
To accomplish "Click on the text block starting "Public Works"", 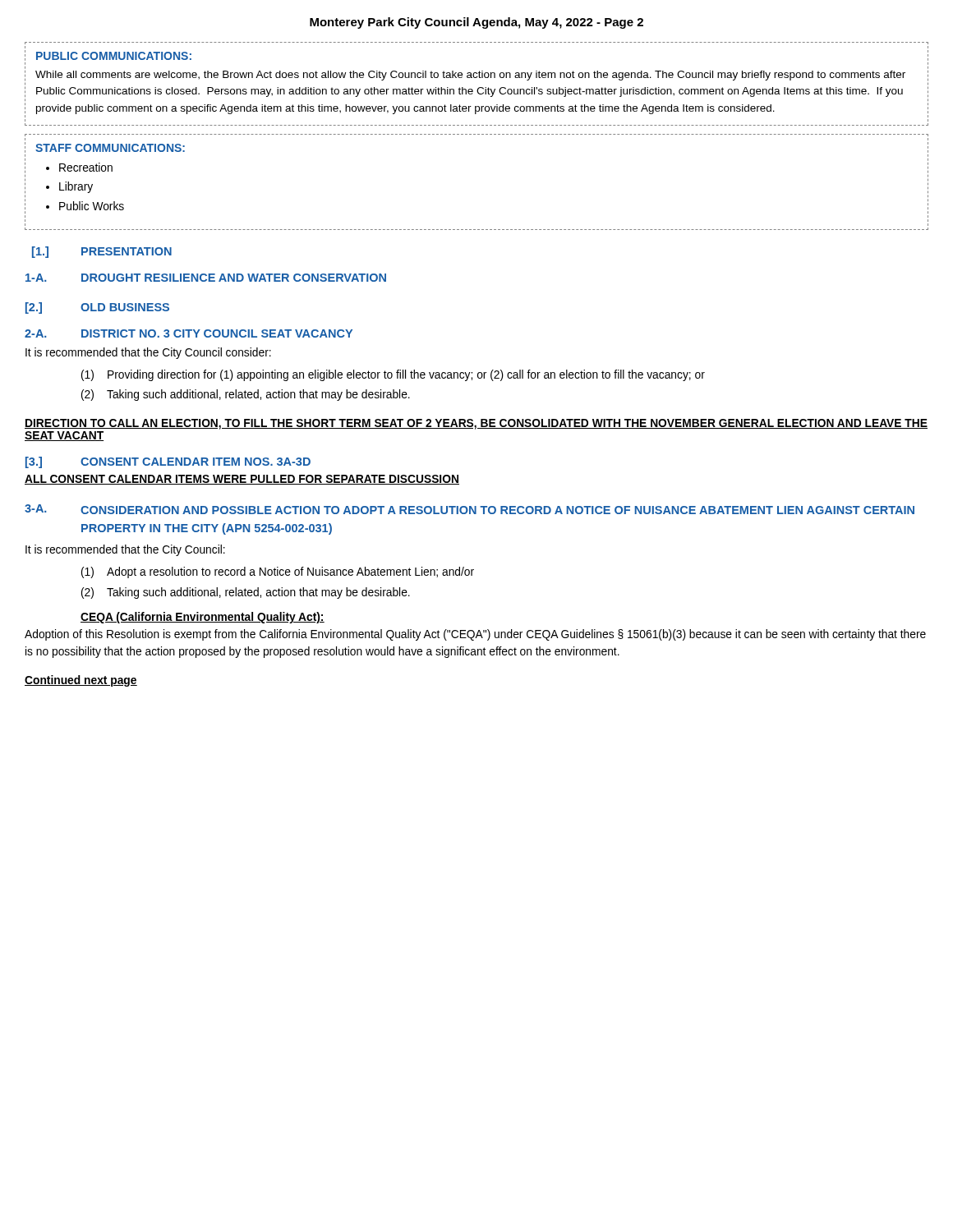I will (91, 206).
